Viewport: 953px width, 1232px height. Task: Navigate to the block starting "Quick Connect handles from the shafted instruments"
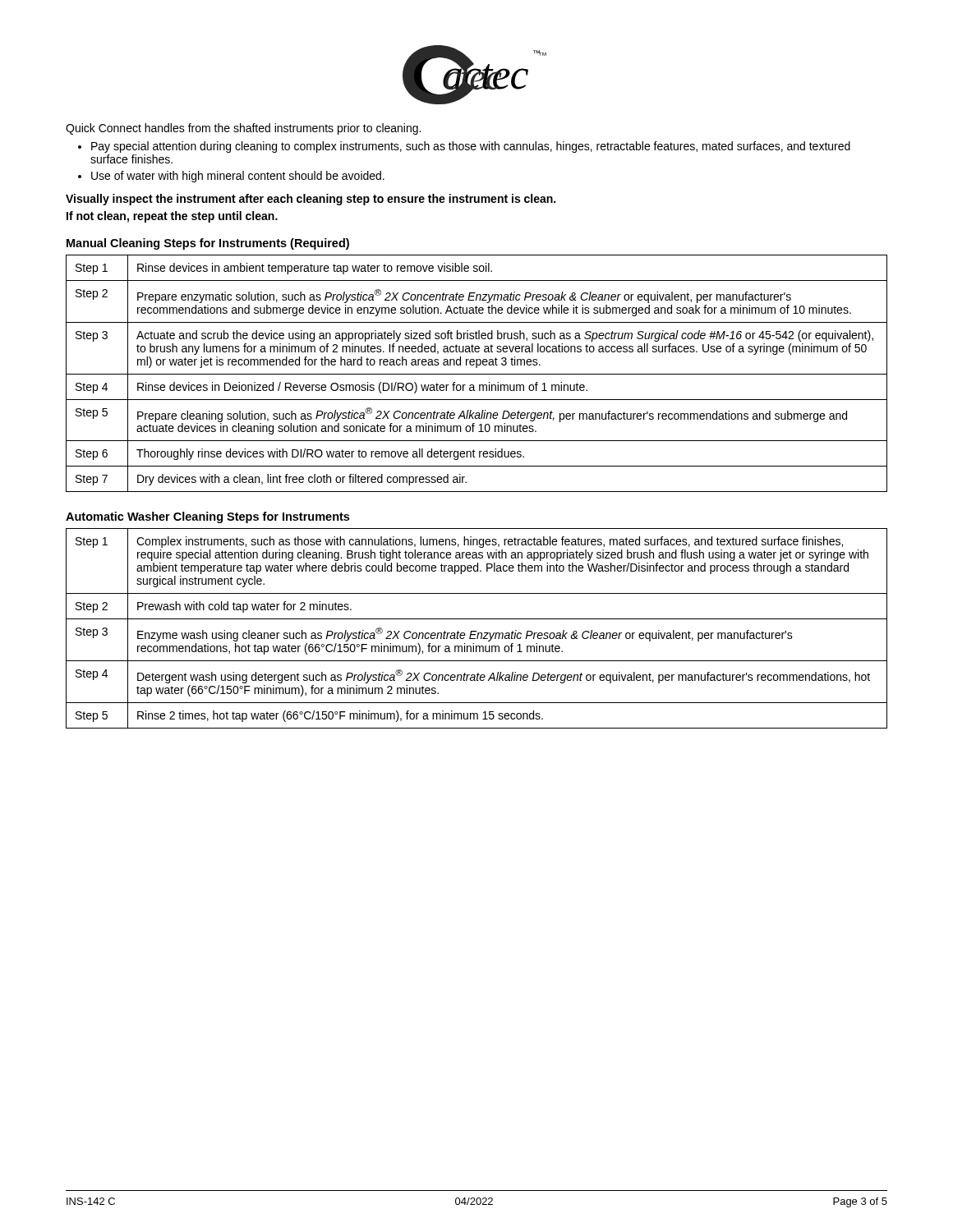(x=244, y=128)
